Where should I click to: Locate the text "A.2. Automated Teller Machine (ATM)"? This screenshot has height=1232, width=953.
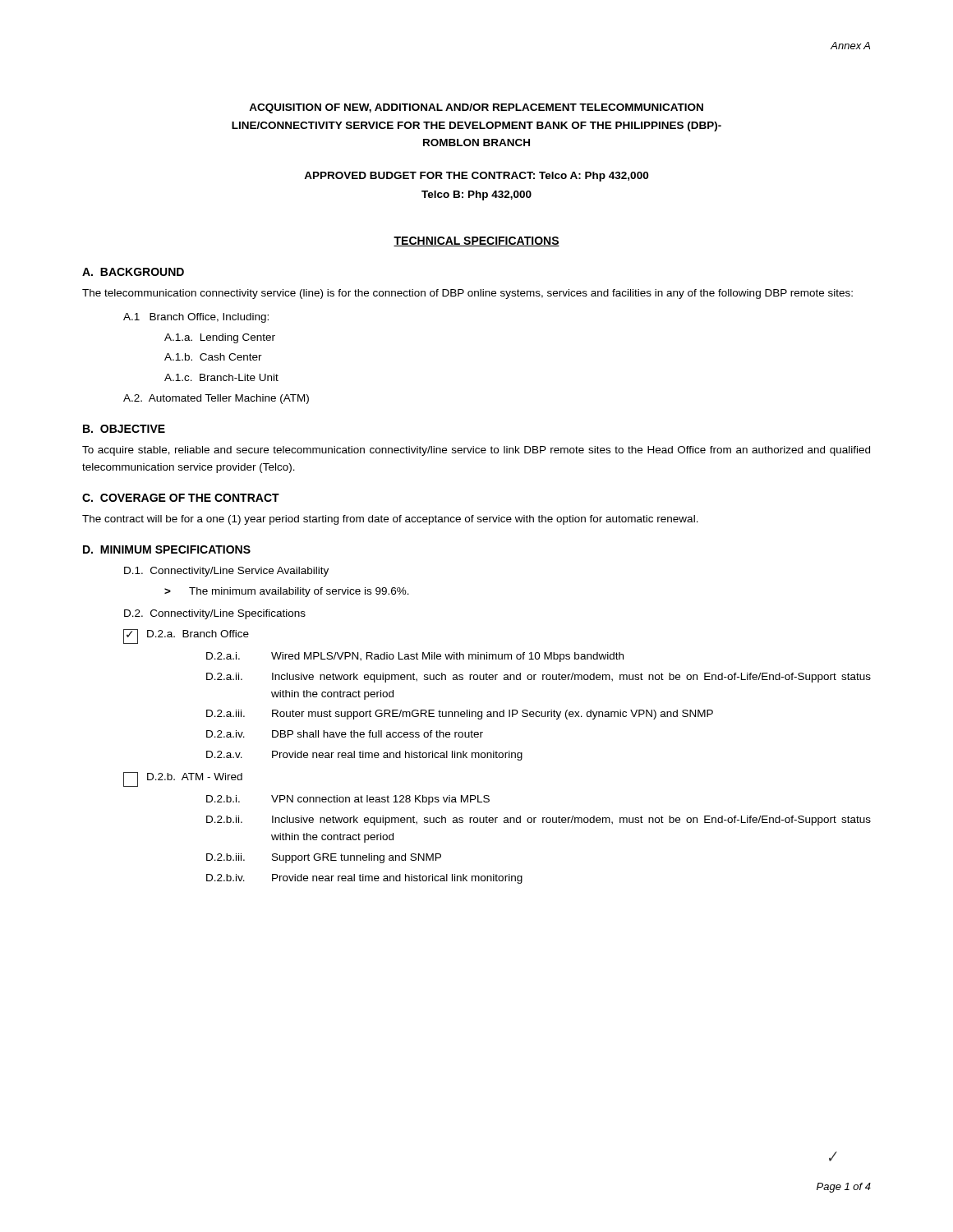coord(216,398)
